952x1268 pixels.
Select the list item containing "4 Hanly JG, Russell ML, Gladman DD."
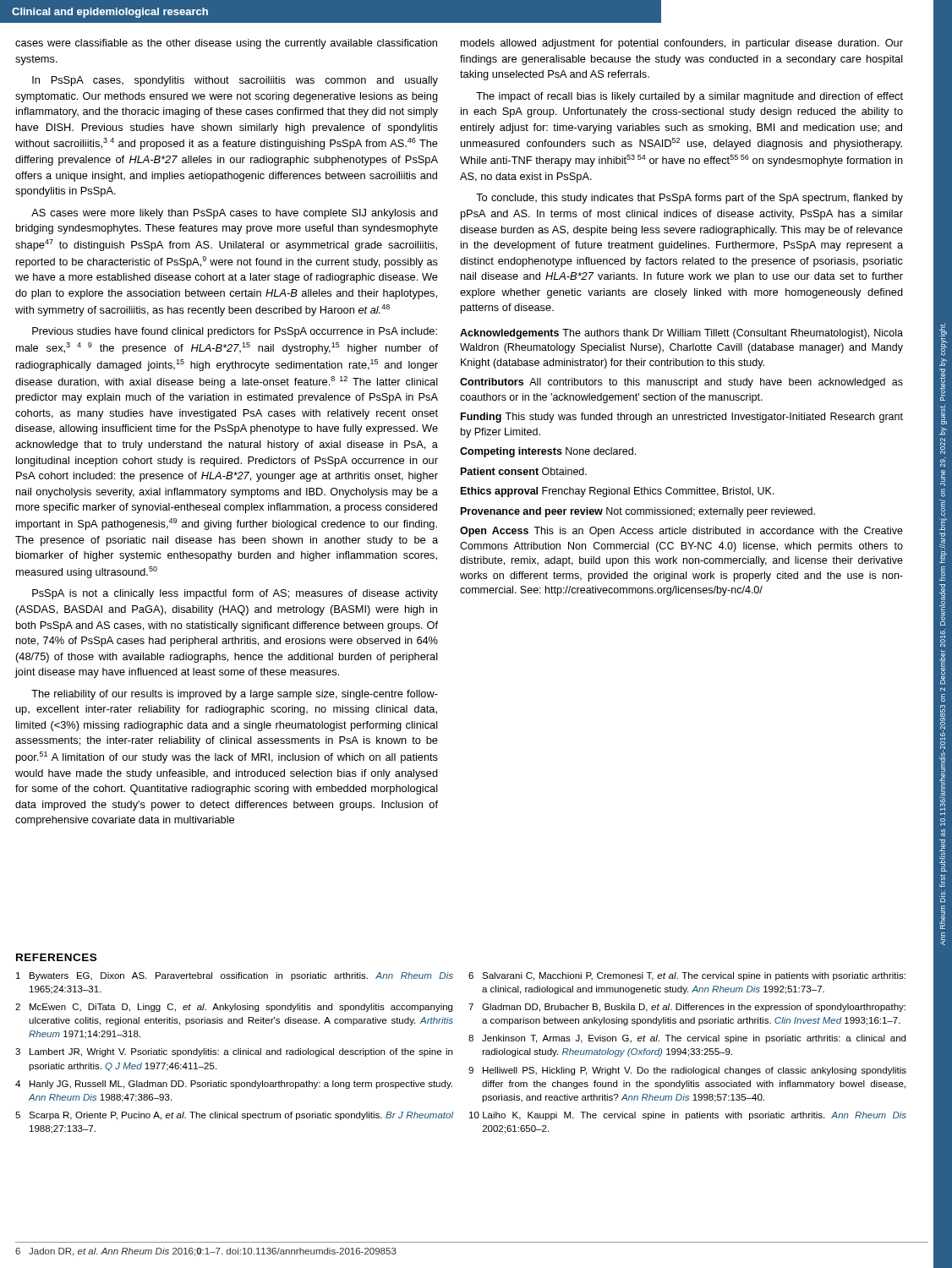pos(234,1090)
